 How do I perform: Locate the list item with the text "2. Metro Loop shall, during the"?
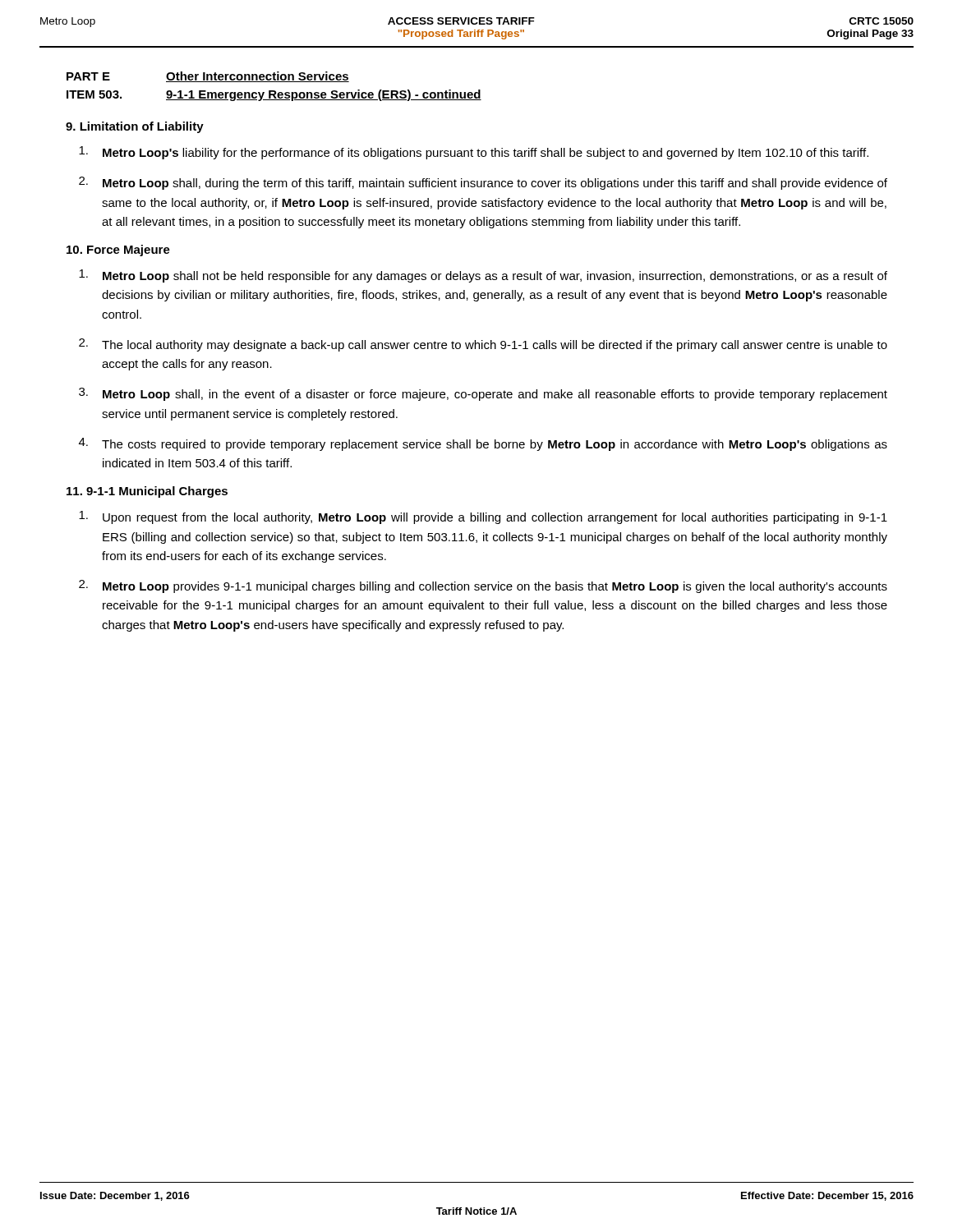pos(476,202)
